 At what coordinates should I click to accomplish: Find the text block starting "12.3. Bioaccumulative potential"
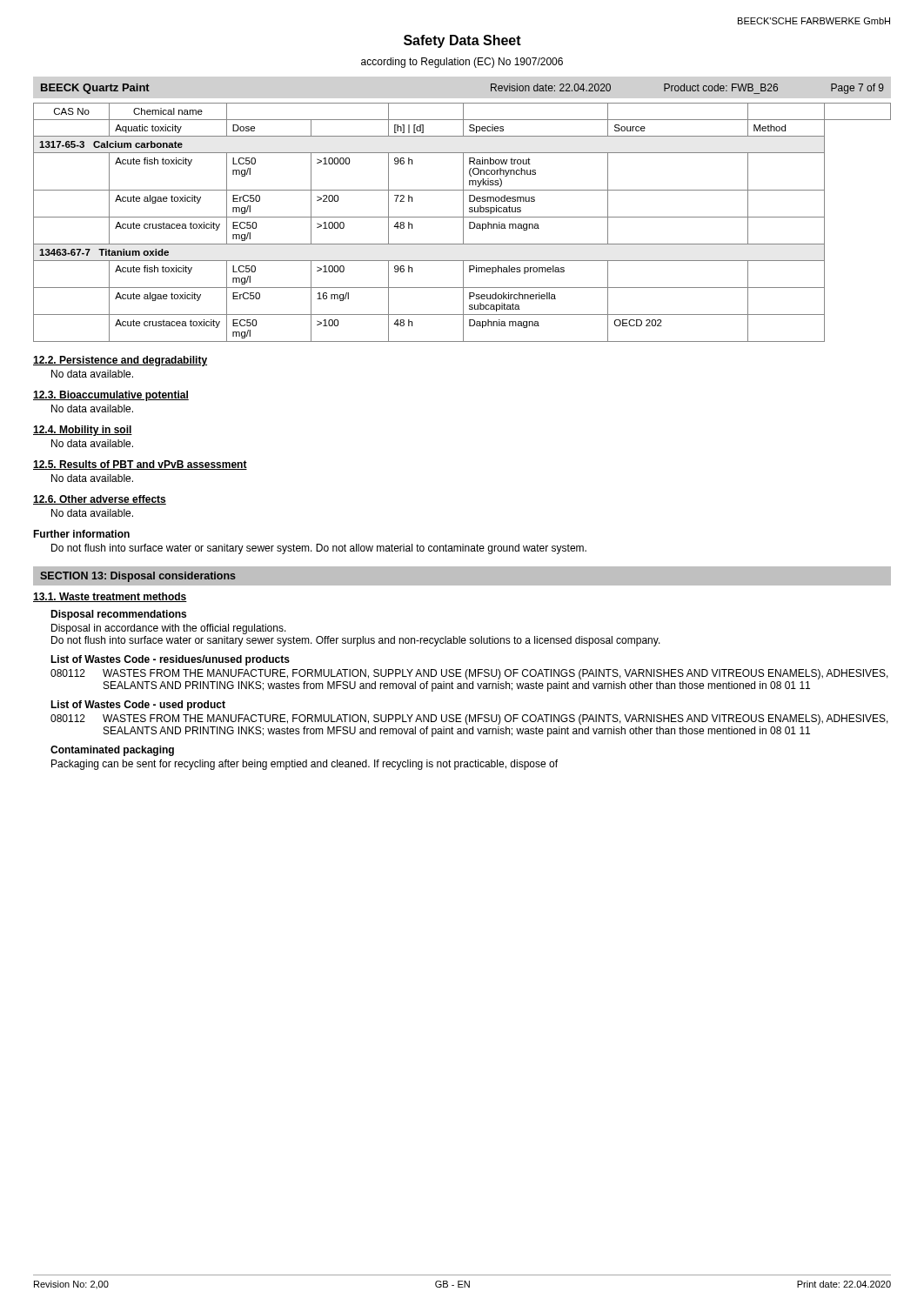click(111, 395)
